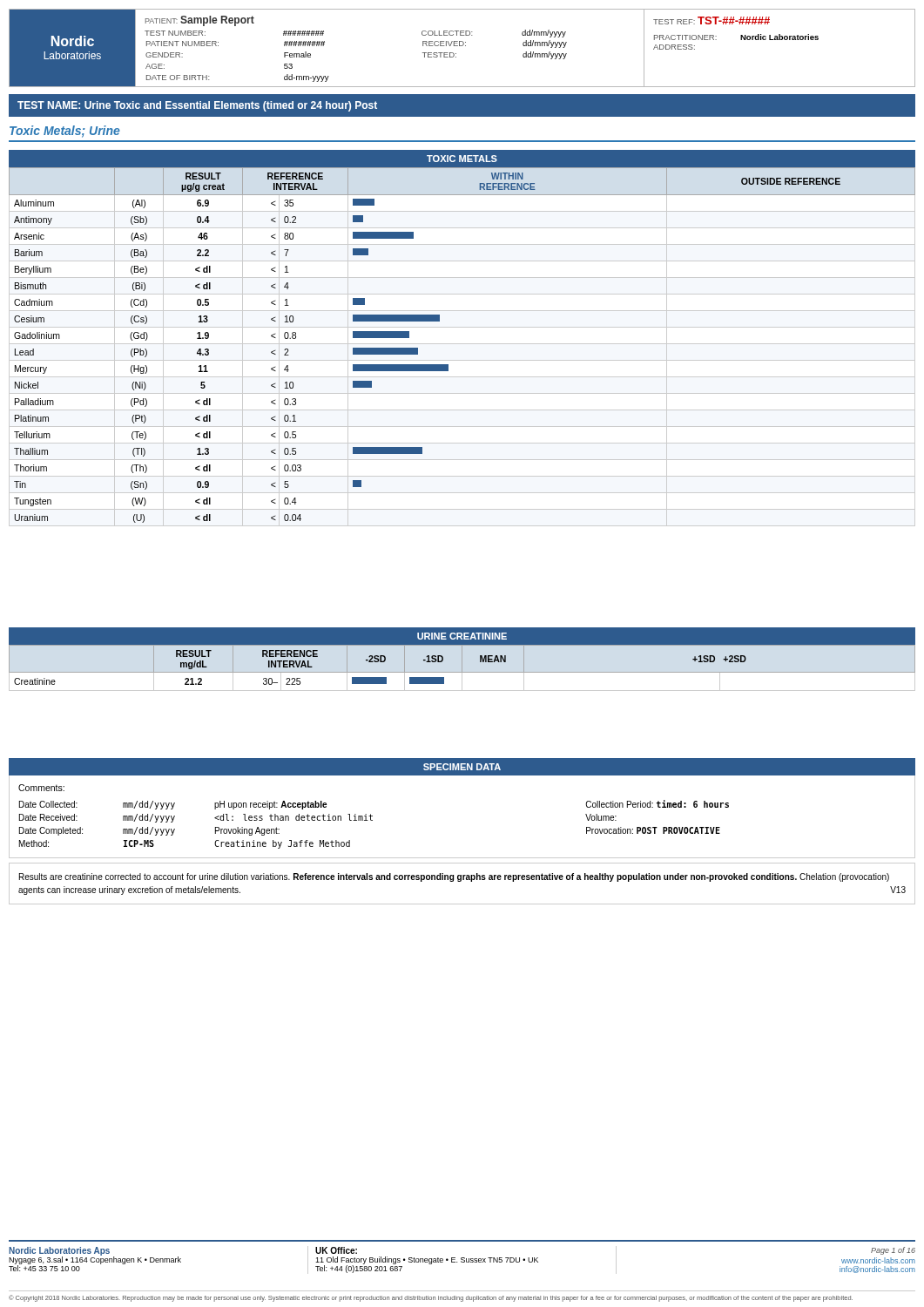Select the section header that reads "TEST NAME: Urine Toxic and Essential"
This screenshot has height=1307, width=924.
click(x=197, y=105)
